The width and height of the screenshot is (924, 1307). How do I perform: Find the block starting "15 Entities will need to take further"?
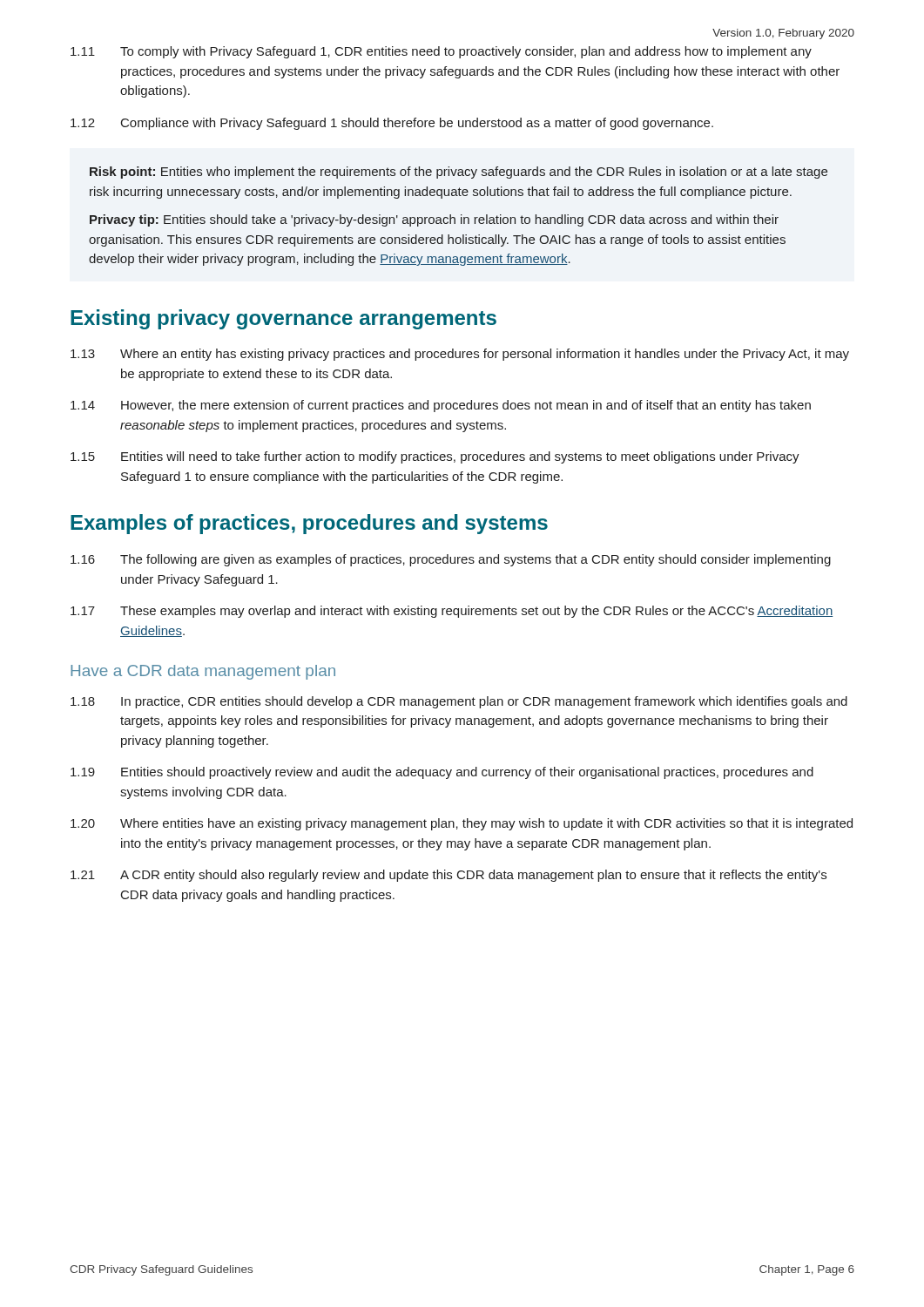[462, 467]
